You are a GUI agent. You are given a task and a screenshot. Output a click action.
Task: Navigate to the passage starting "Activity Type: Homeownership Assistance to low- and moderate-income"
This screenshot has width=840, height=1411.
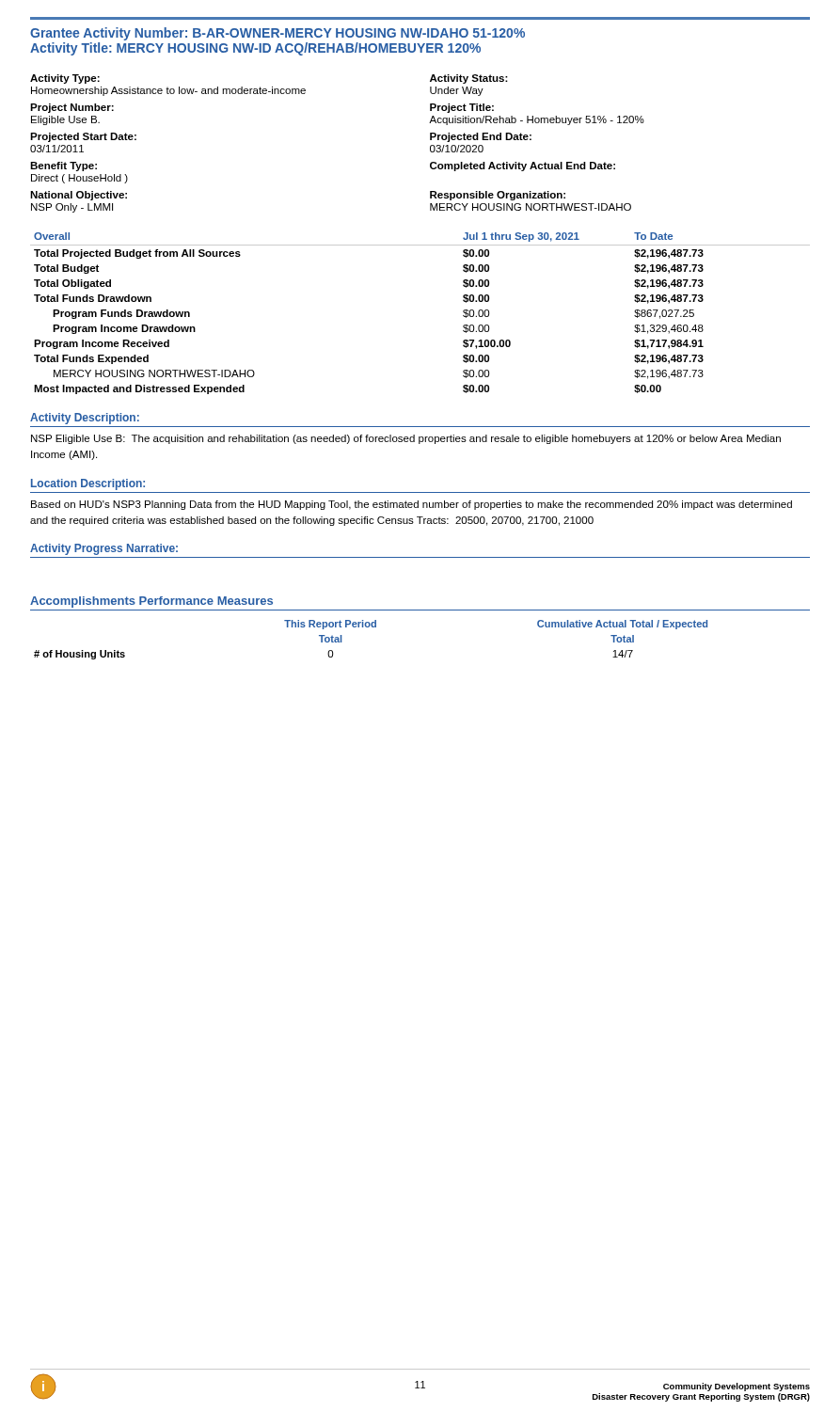(220, 84)
